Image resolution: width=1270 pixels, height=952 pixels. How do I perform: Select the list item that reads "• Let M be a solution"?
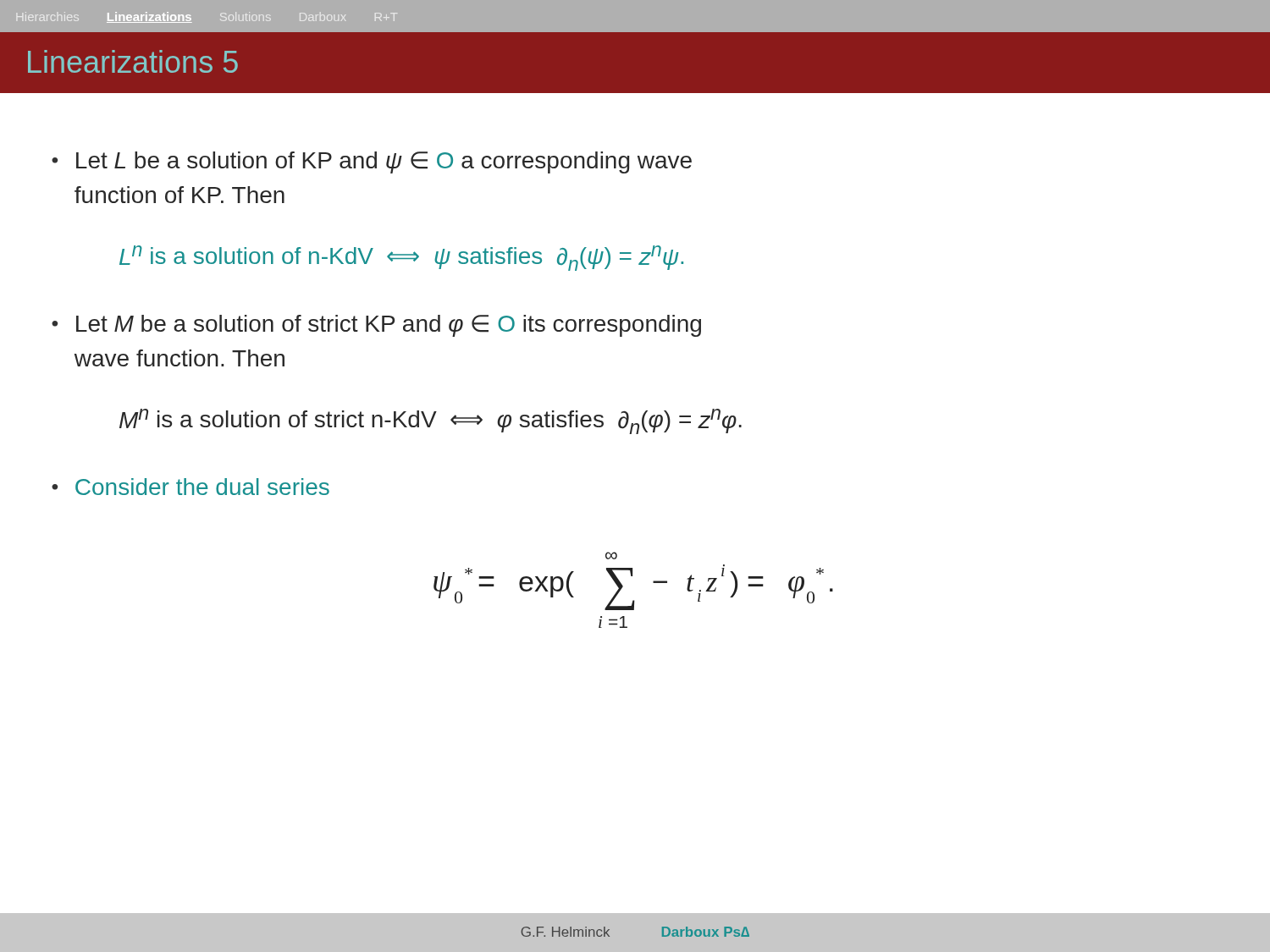coord(377,342)
